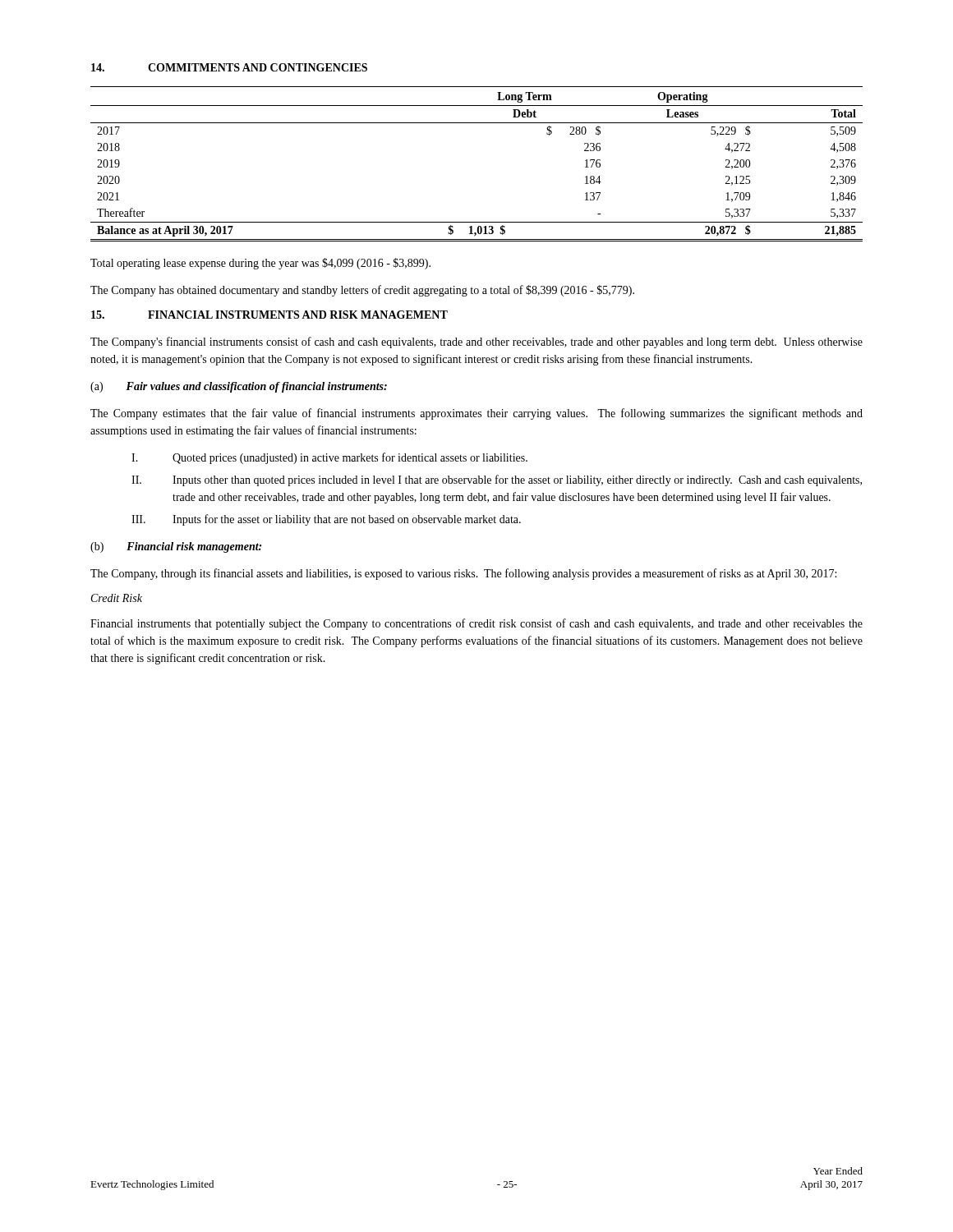
Task: Click on the text block starting "15. FINANCIAL INSTRUMENTS AND RISK MANAGEMENT"
Action: (x=269, y=315)
